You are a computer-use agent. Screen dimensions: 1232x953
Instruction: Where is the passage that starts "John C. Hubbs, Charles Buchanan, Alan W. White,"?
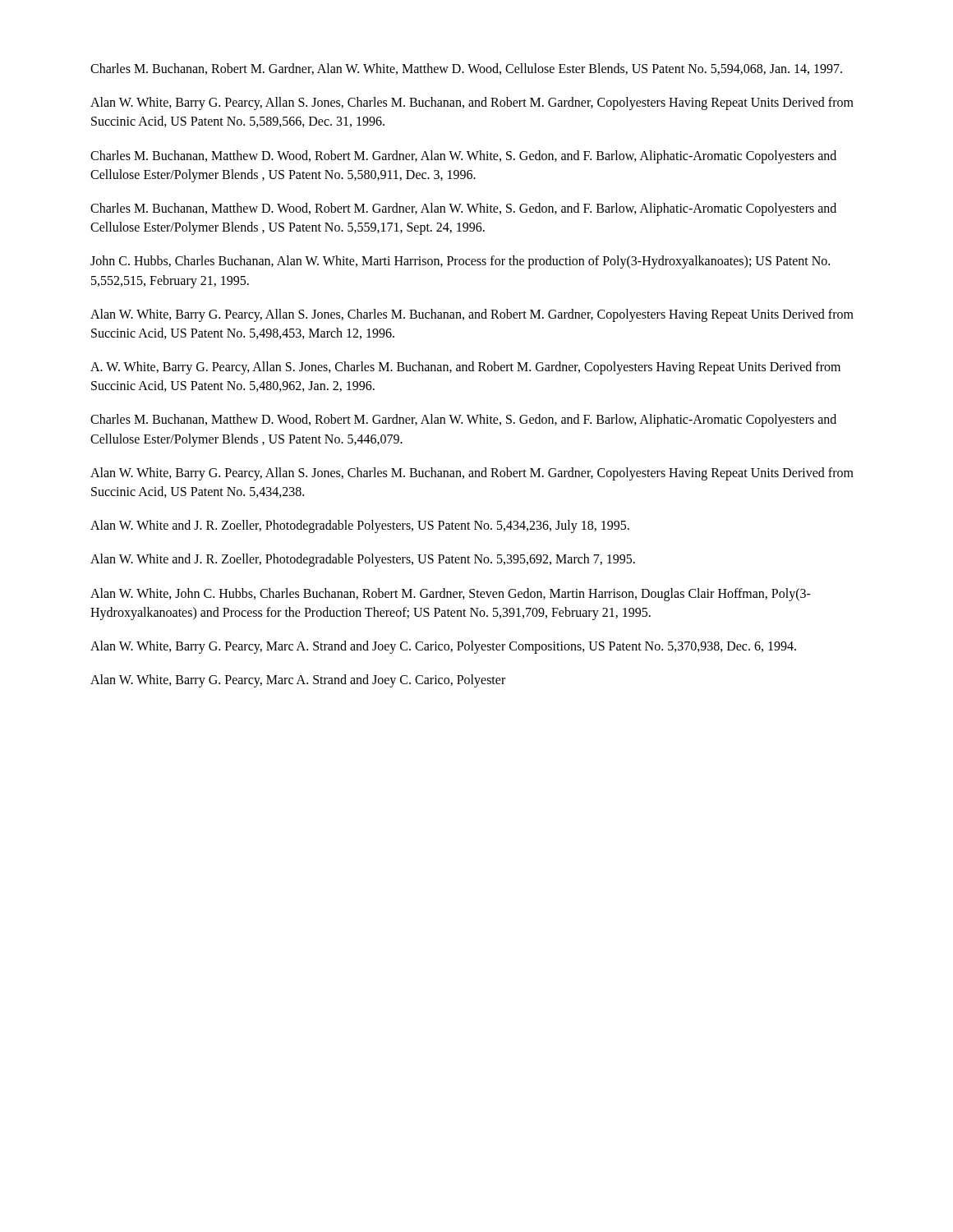pos(461,271)
